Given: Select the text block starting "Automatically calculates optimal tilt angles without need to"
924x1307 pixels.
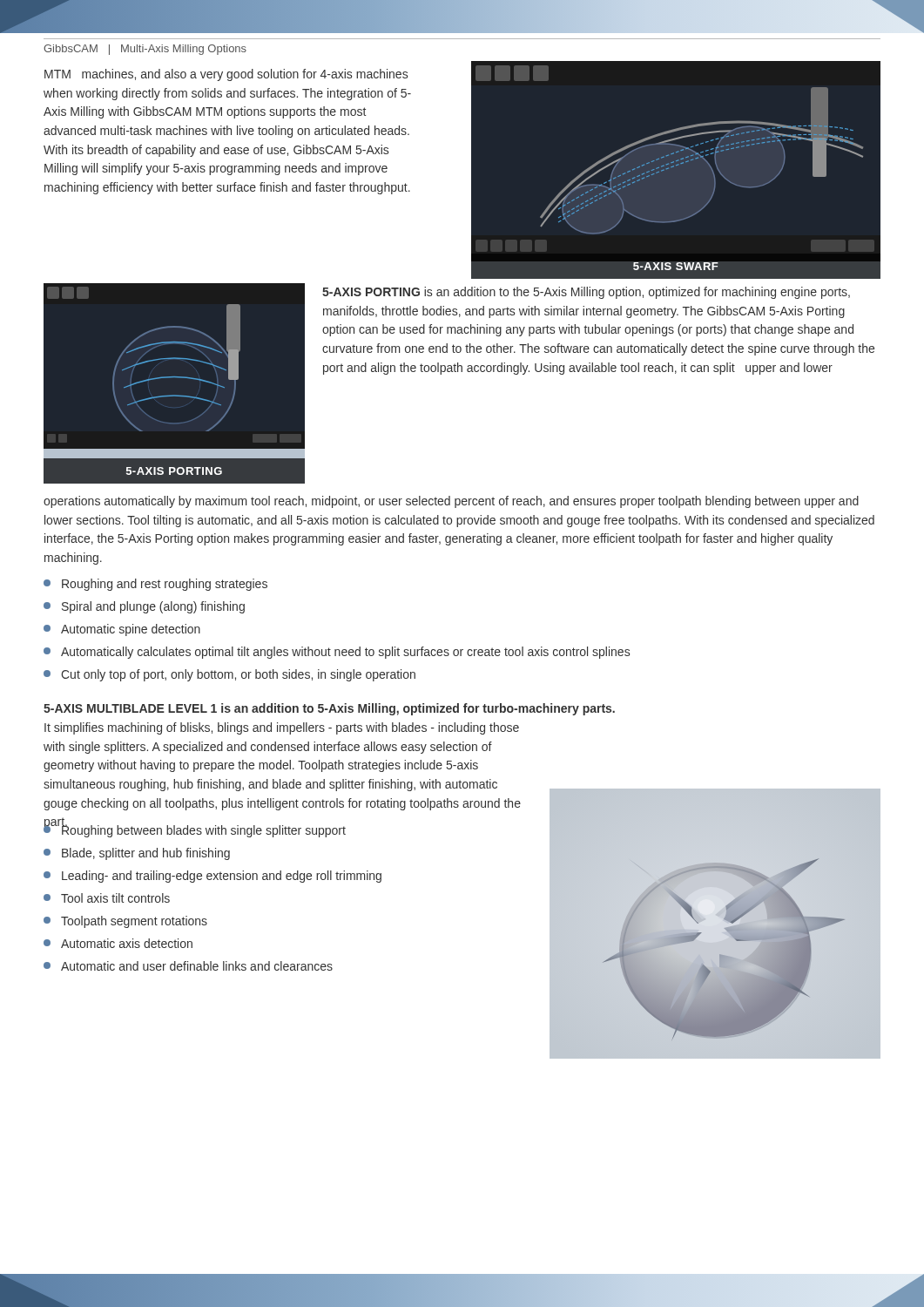Looking at the screenshot, I should coord(337,652).
